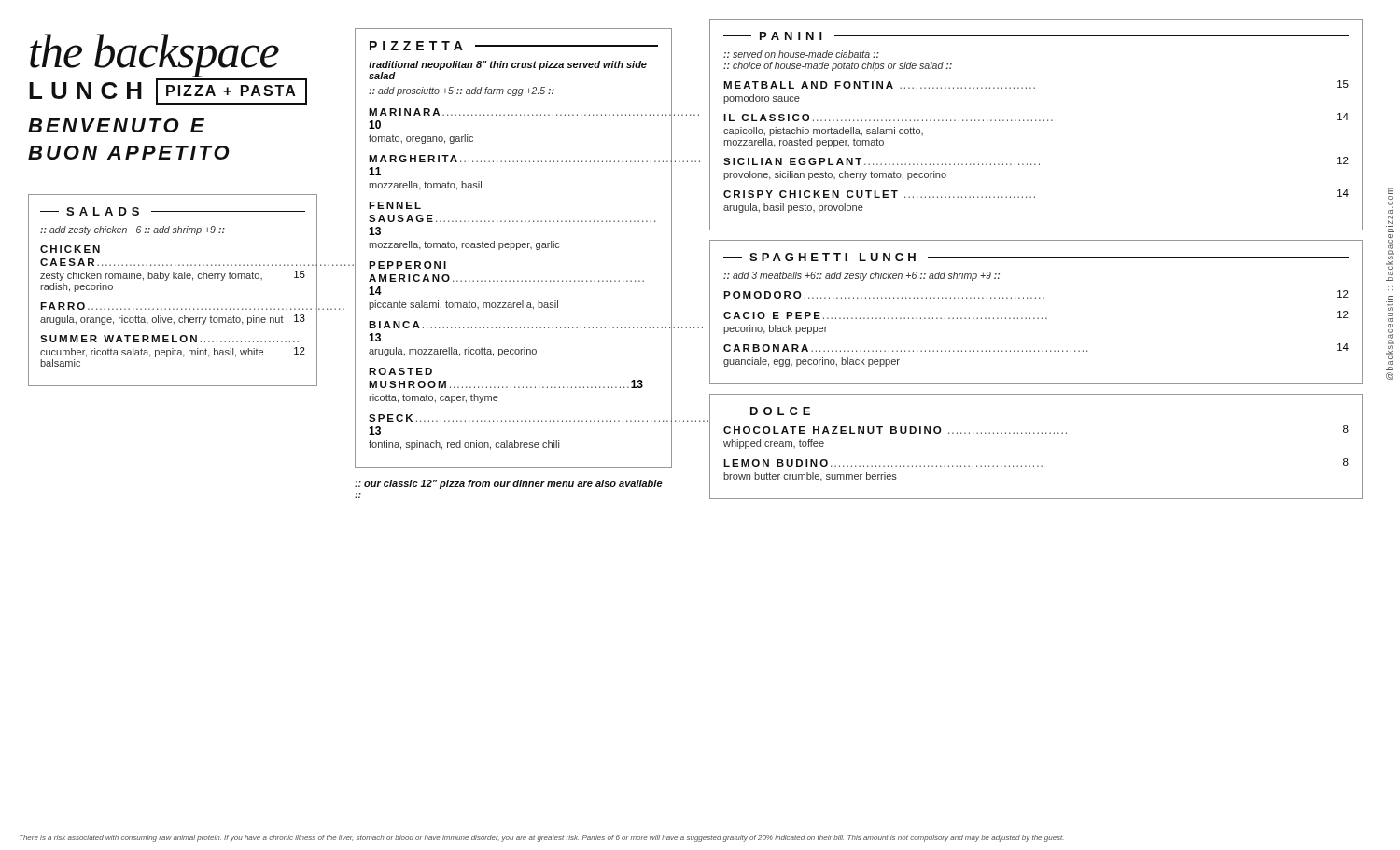Find the text block containing ":: our classic 12""
Screen dimensions: 850x1400
508,489
